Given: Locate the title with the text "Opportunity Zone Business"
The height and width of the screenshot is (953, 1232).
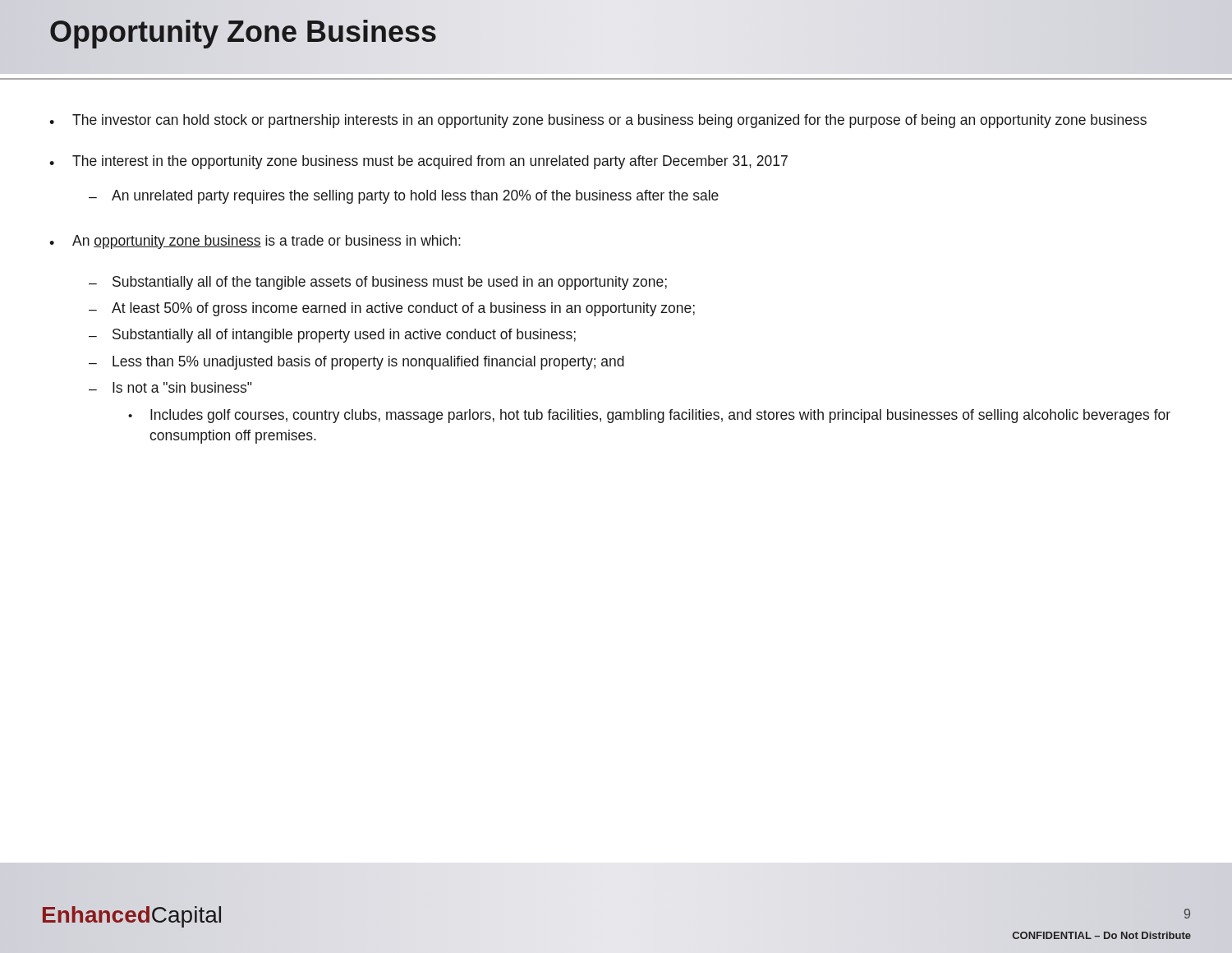Looking at the screenshot, I should click(x=243, y=32).
